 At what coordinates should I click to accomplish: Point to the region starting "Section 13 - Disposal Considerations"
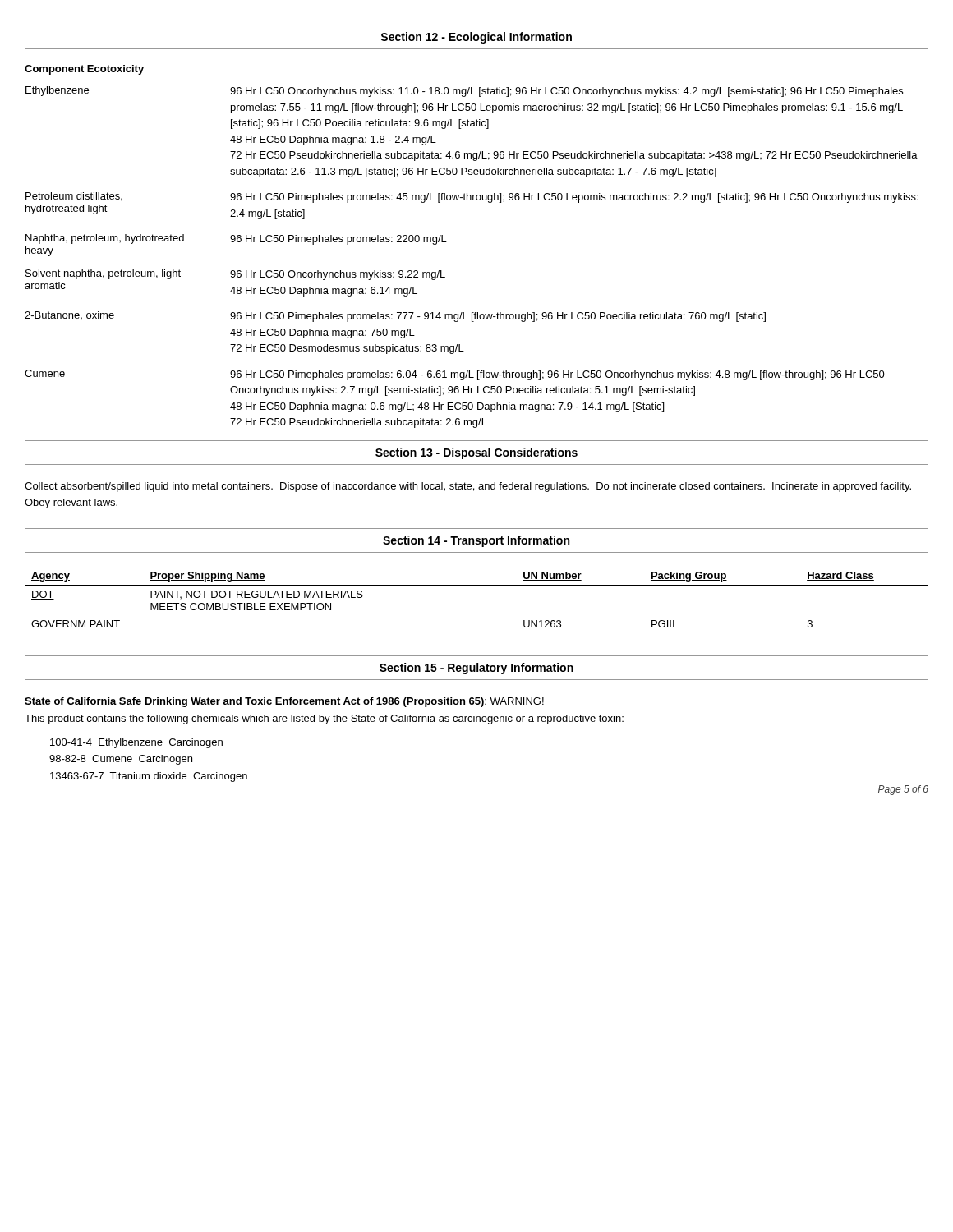tap(476, 452)
